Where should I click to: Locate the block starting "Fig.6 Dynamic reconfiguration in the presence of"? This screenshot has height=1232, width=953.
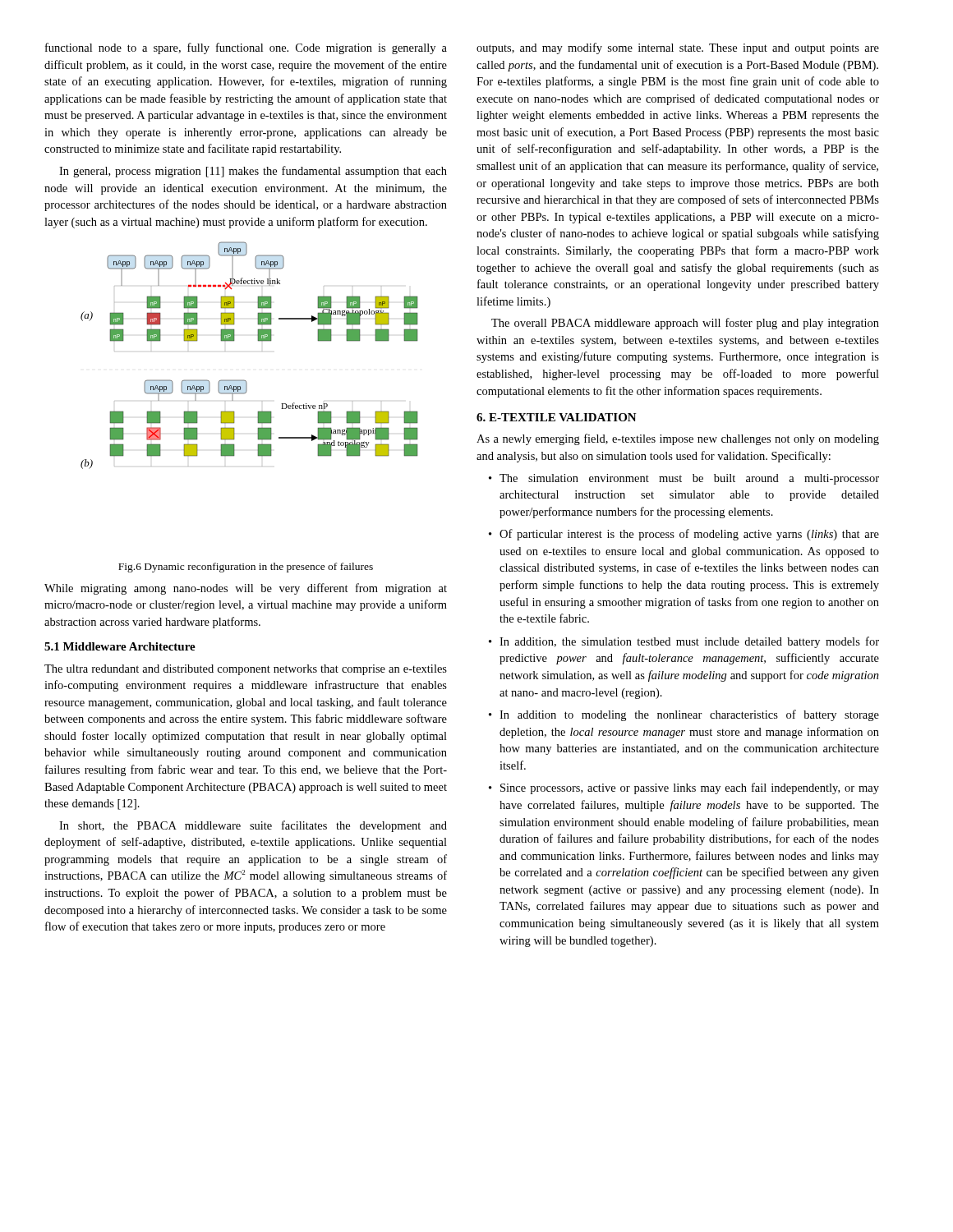coord(246,567)
